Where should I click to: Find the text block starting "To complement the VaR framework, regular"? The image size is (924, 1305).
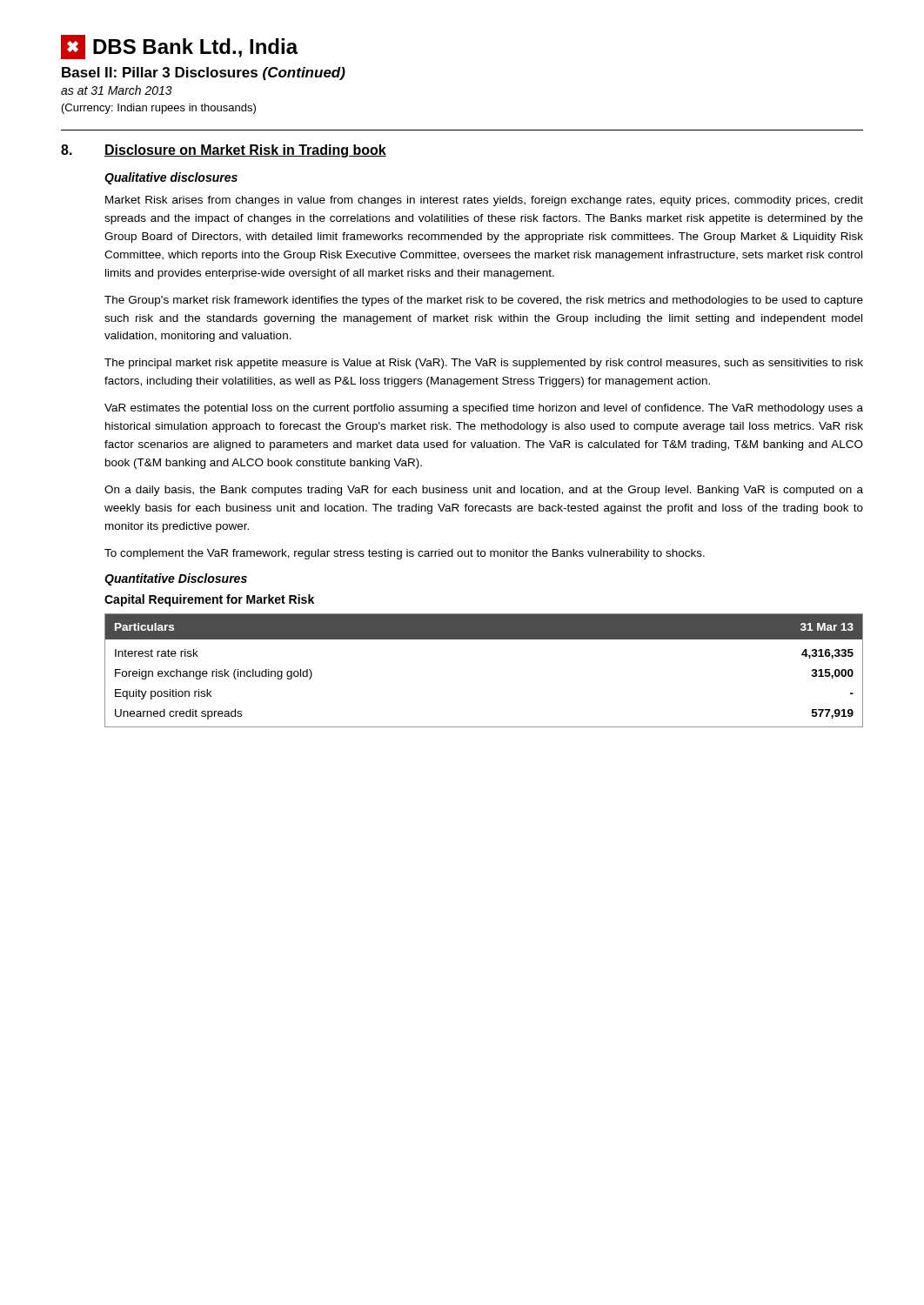[405, 553]
